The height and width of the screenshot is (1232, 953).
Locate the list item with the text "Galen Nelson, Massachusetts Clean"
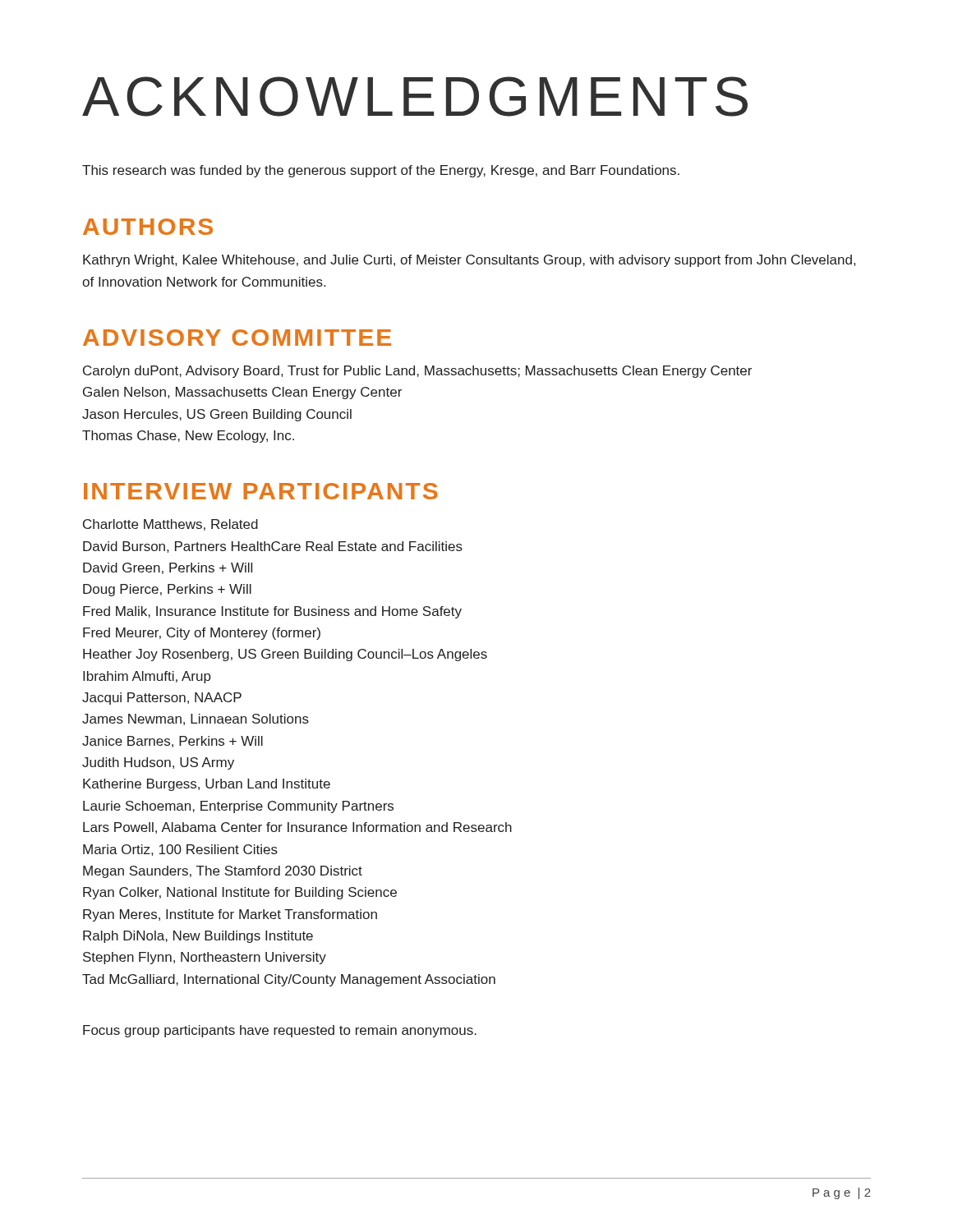[x=242, y=392]
